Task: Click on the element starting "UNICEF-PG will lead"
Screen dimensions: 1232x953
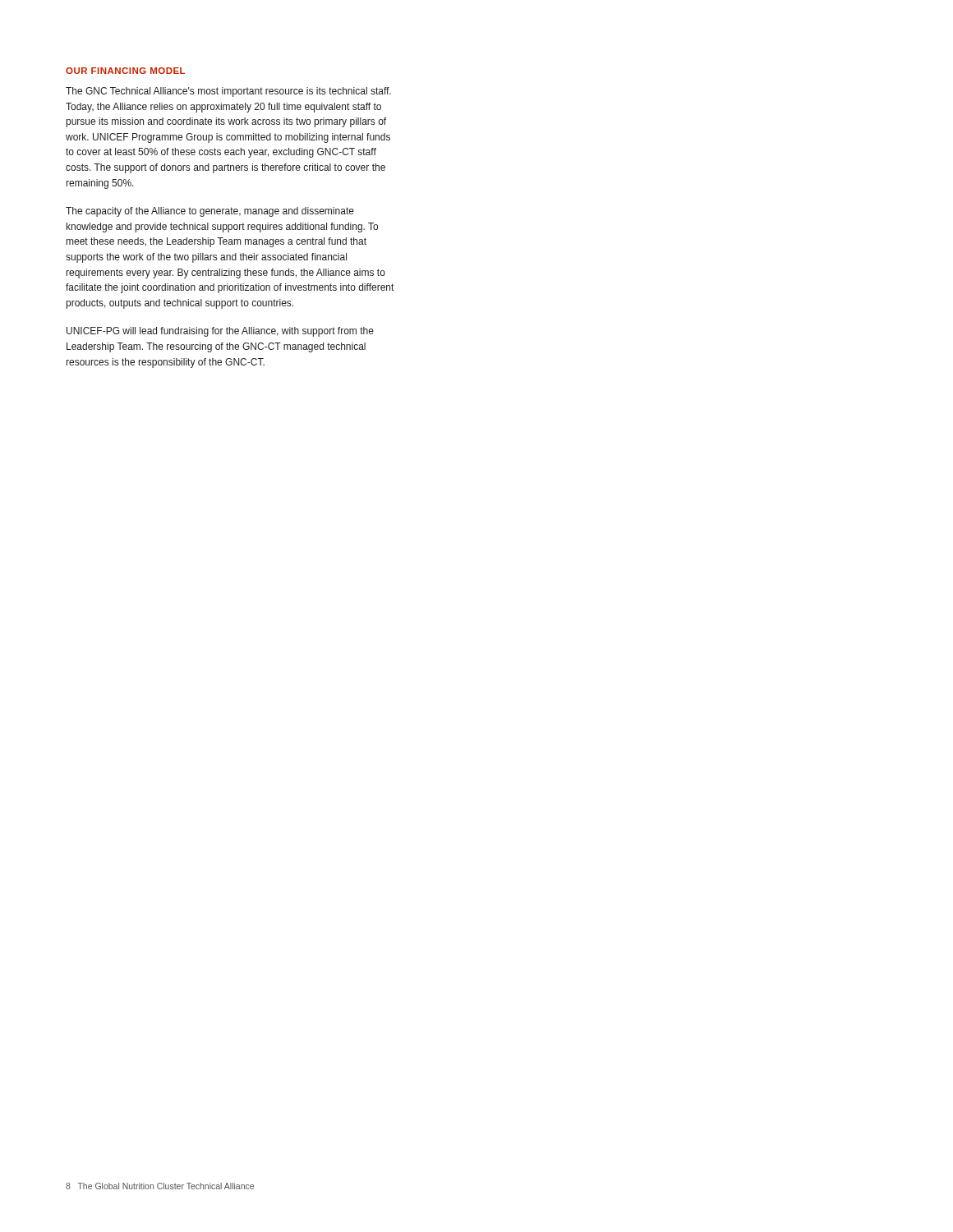Action: coord(220,346)
